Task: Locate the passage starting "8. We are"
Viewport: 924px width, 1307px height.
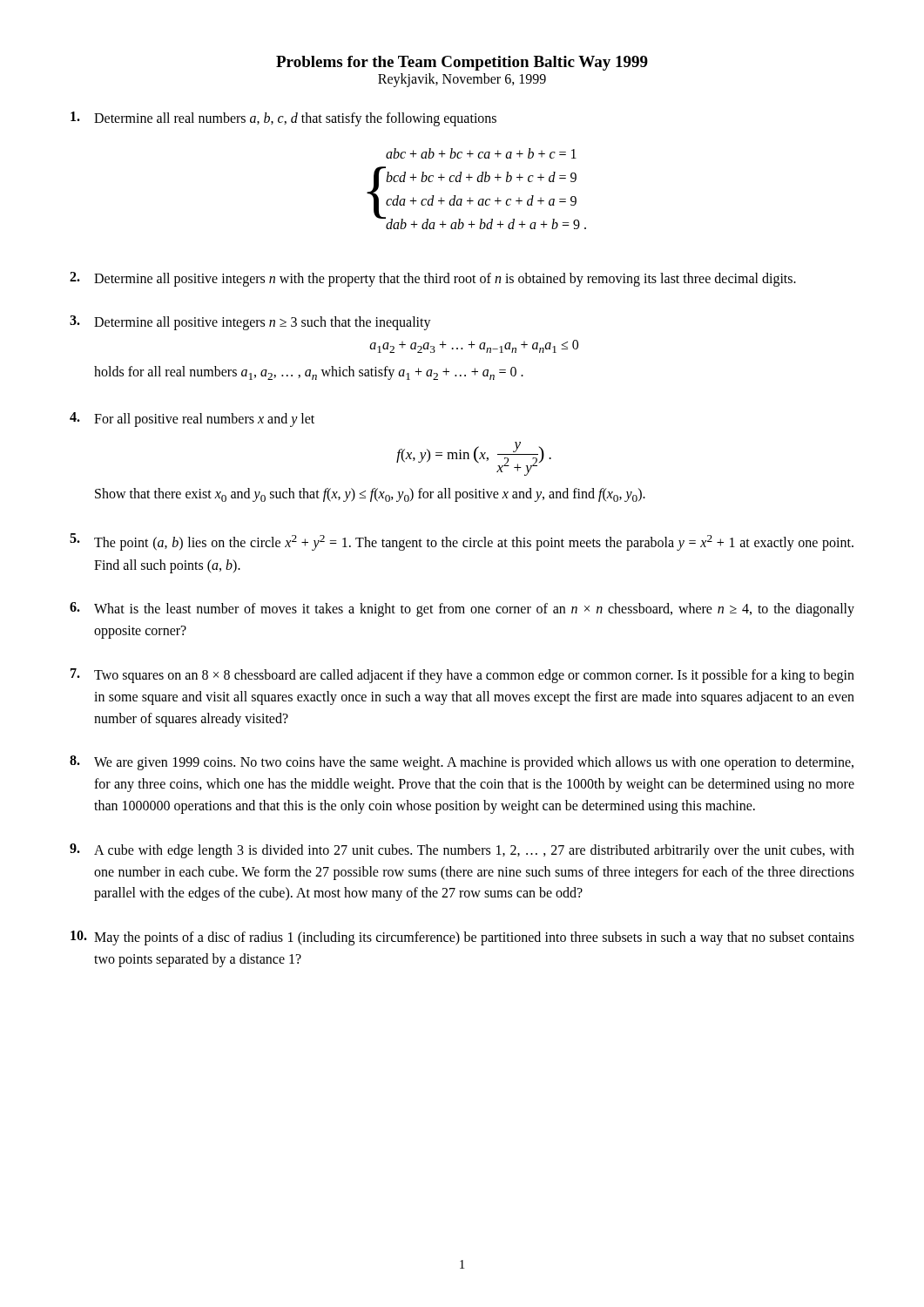Action: tap(462, 786)
